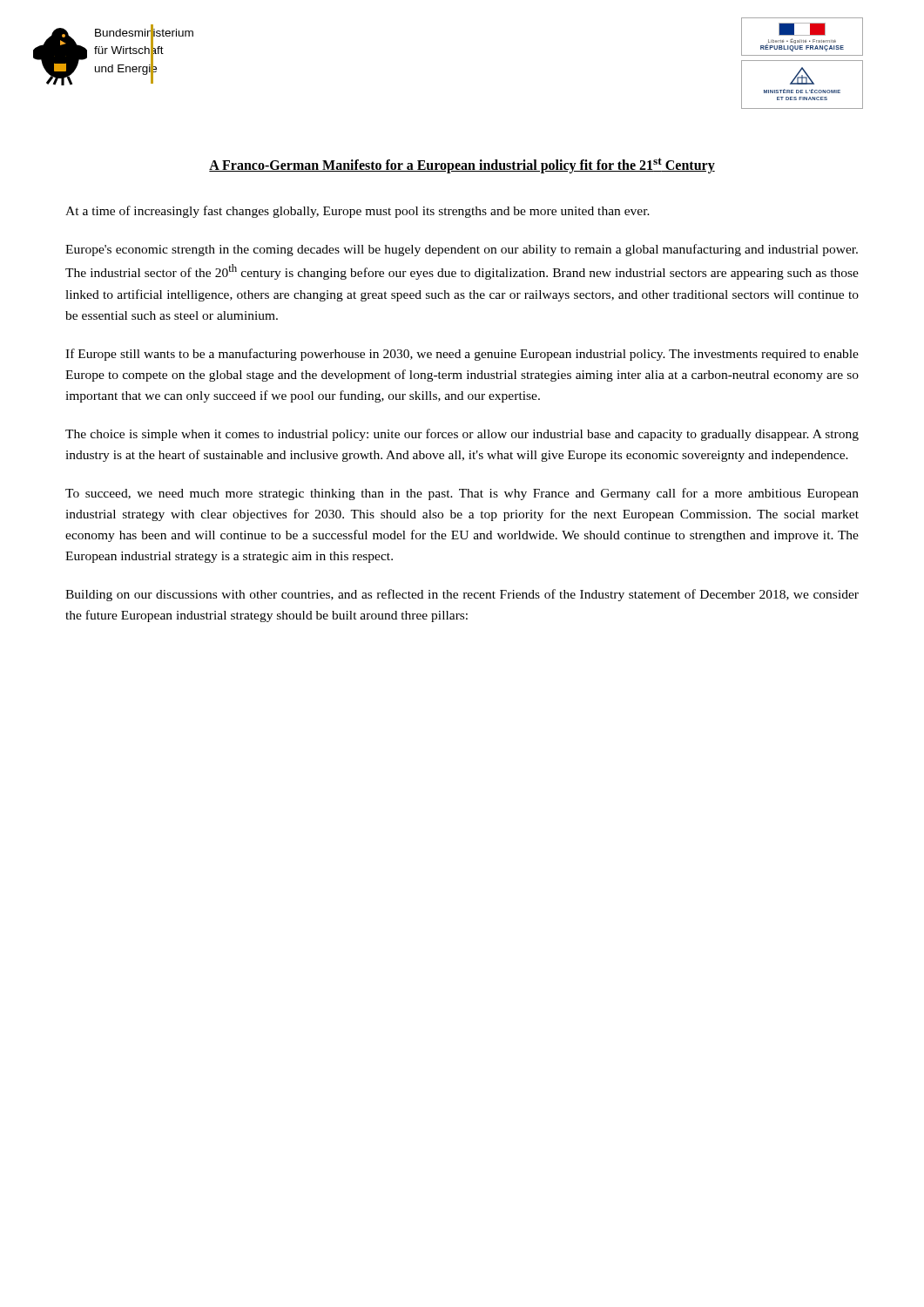This screenshot has height=1307, width=924.
Task: Locate the block starting "To succeed, we need much"
Action: click(462, 524)
